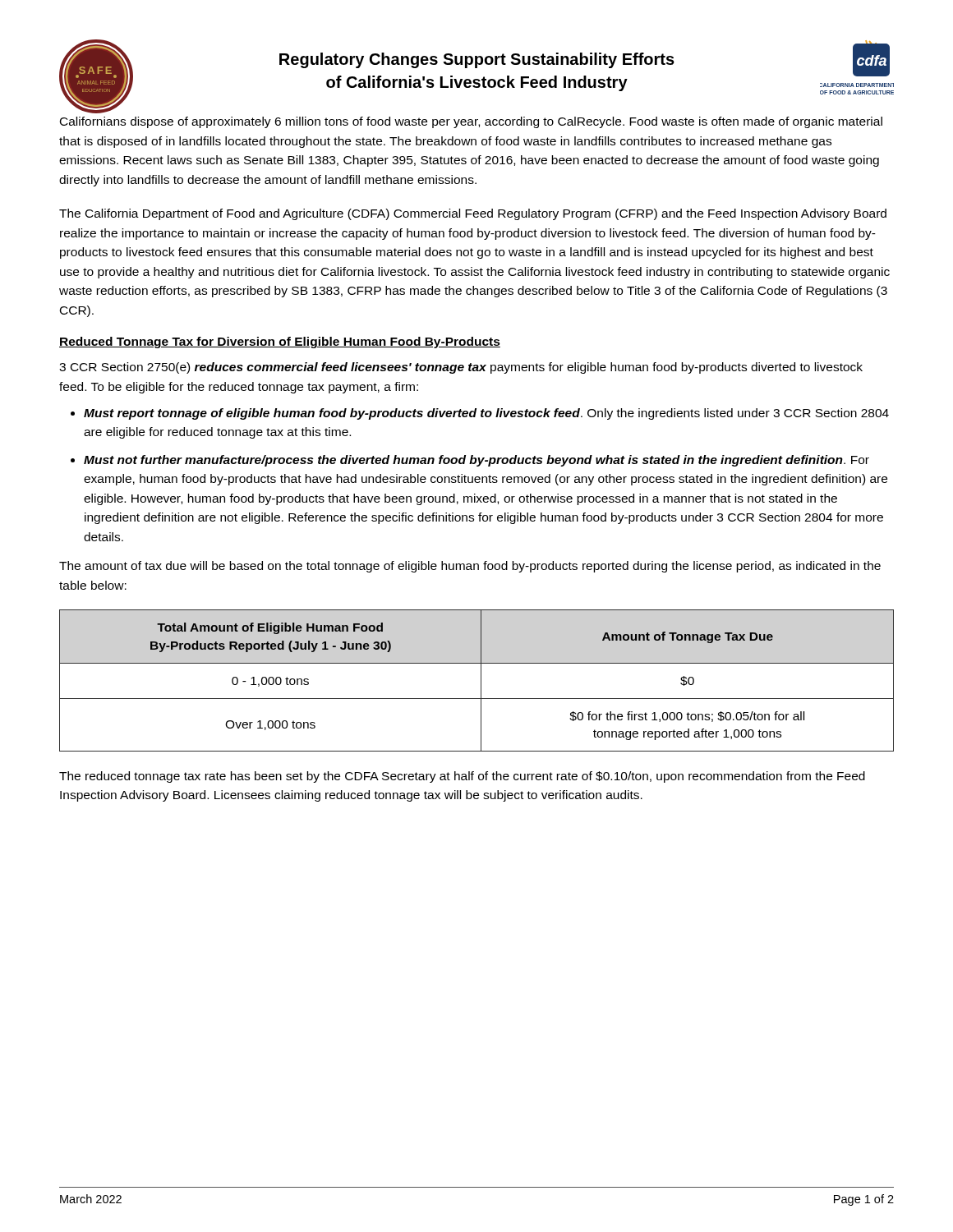This screenshot has height=1232, width=953.
Task: Point to the block beginning "The California Department of Food"
Action: coord(475,262)
